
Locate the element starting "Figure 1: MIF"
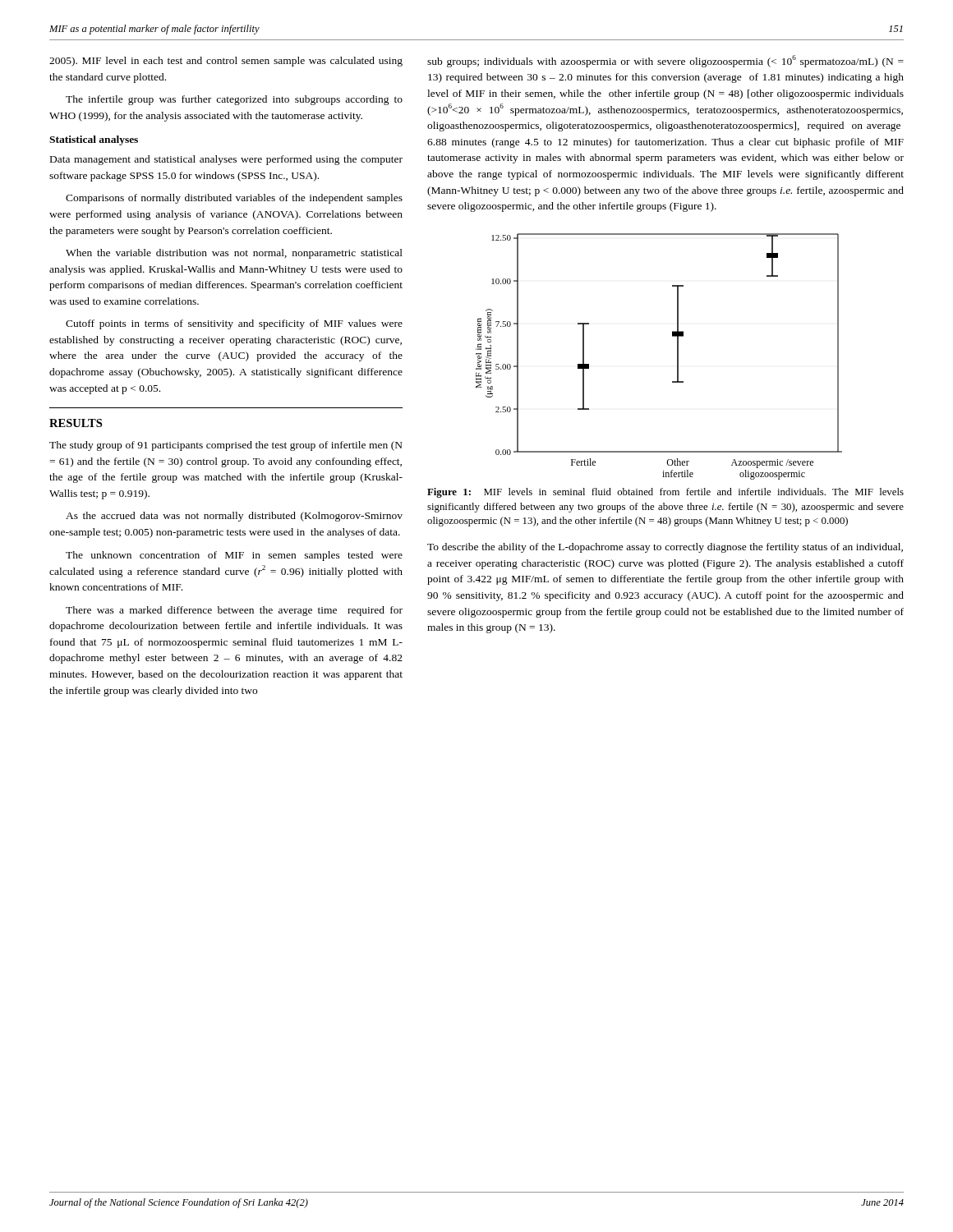[665, 506]
